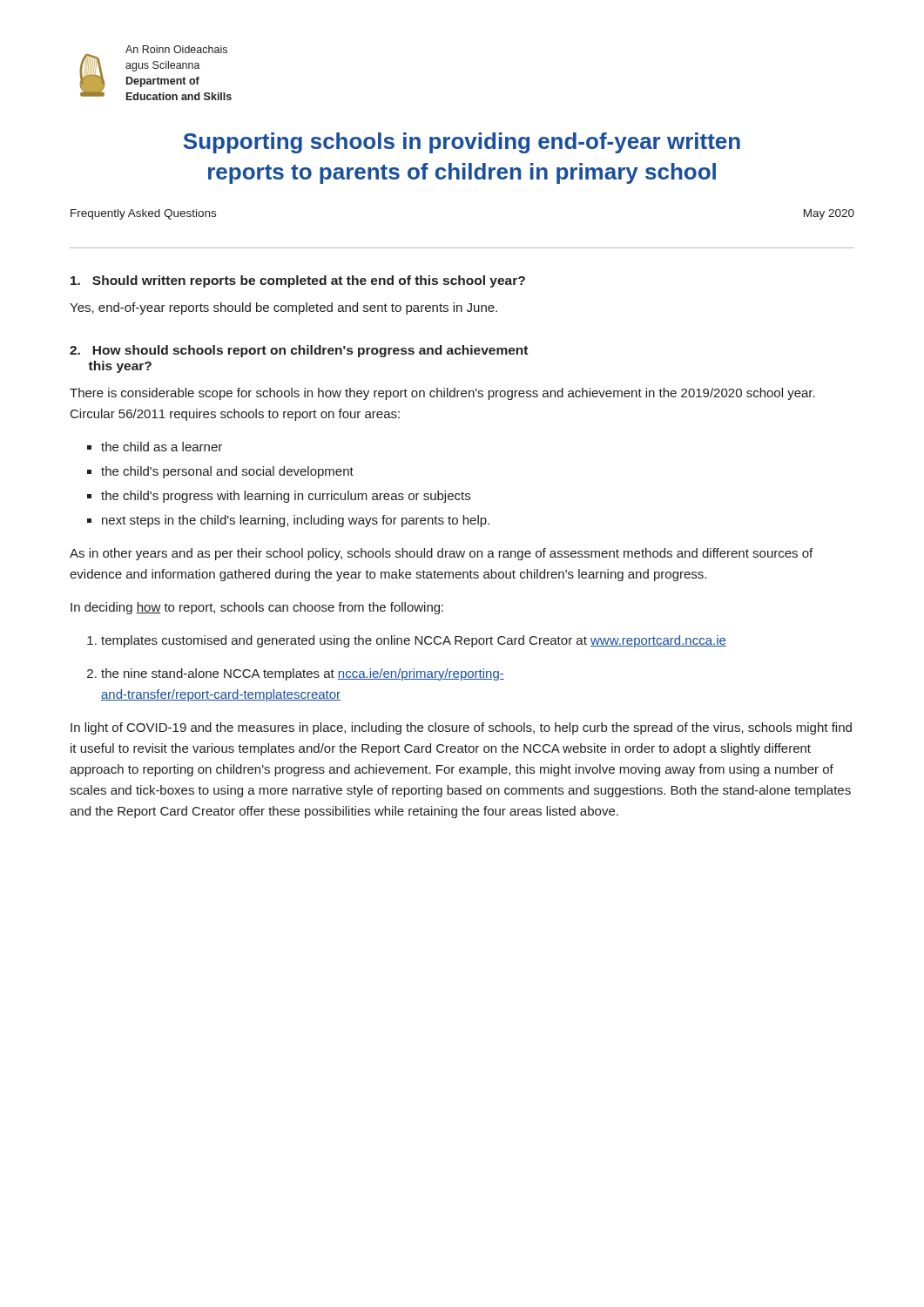Select the block starting "In light of COVID-19 and"
The height and width of the screenshot is (1307, 924).
(461, 769)
